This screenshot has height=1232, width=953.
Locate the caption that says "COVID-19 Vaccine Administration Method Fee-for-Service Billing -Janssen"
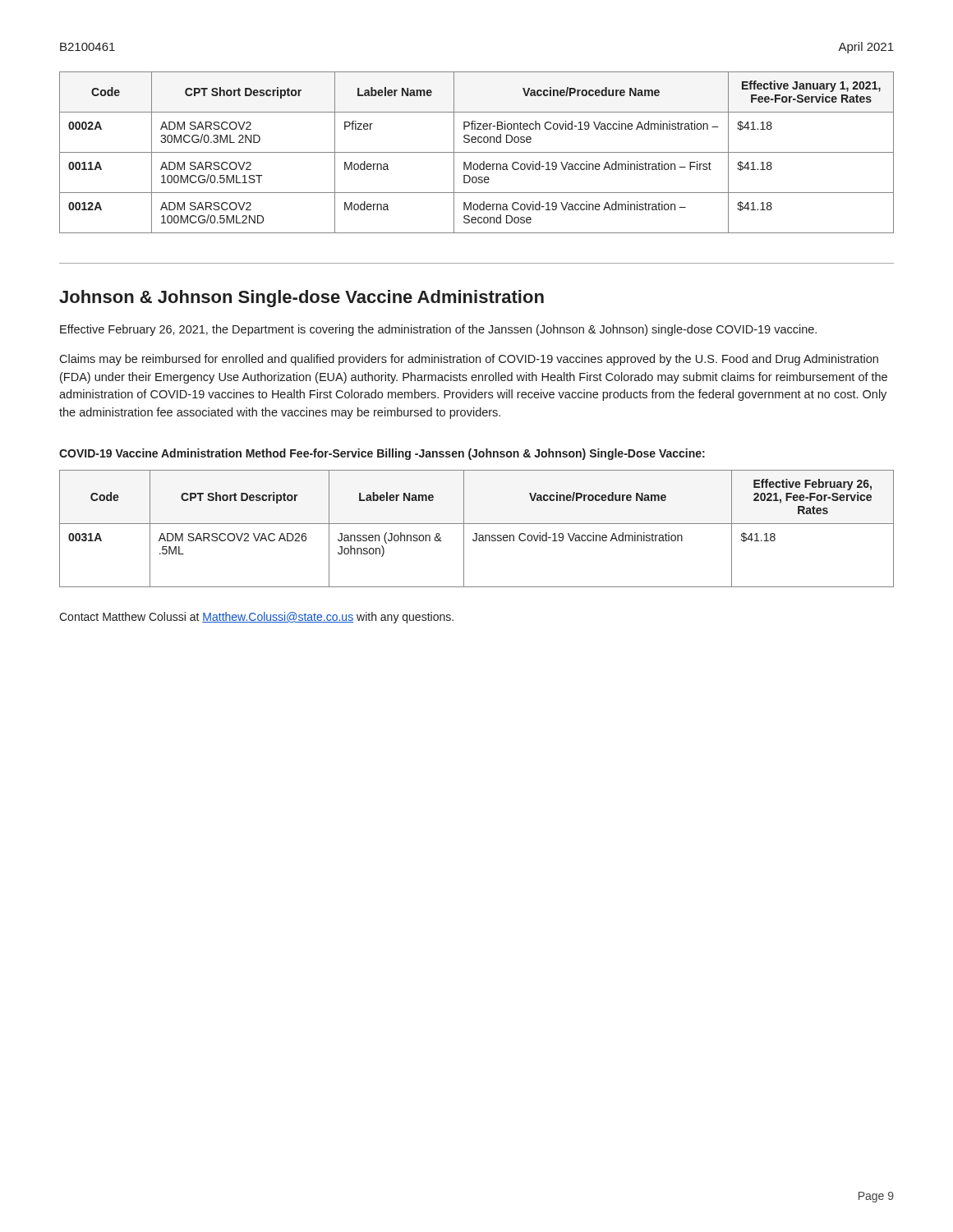pyautogui.click(x=382, y=453)
